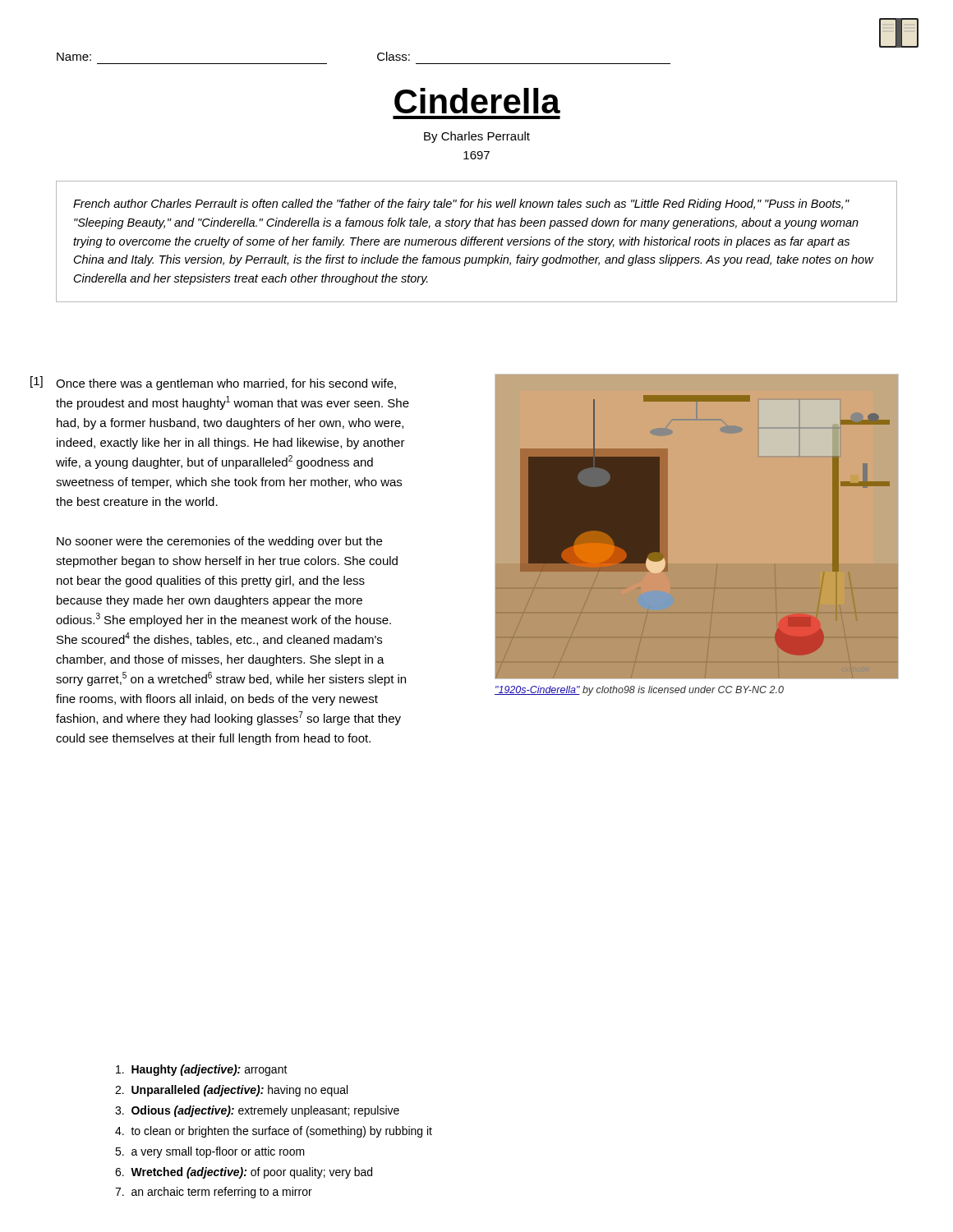Point to the region starting "4. to clean or brighten the surface of"
Image resolution: width=953 pixels, height=1232 pixels.
(274, 1131)
